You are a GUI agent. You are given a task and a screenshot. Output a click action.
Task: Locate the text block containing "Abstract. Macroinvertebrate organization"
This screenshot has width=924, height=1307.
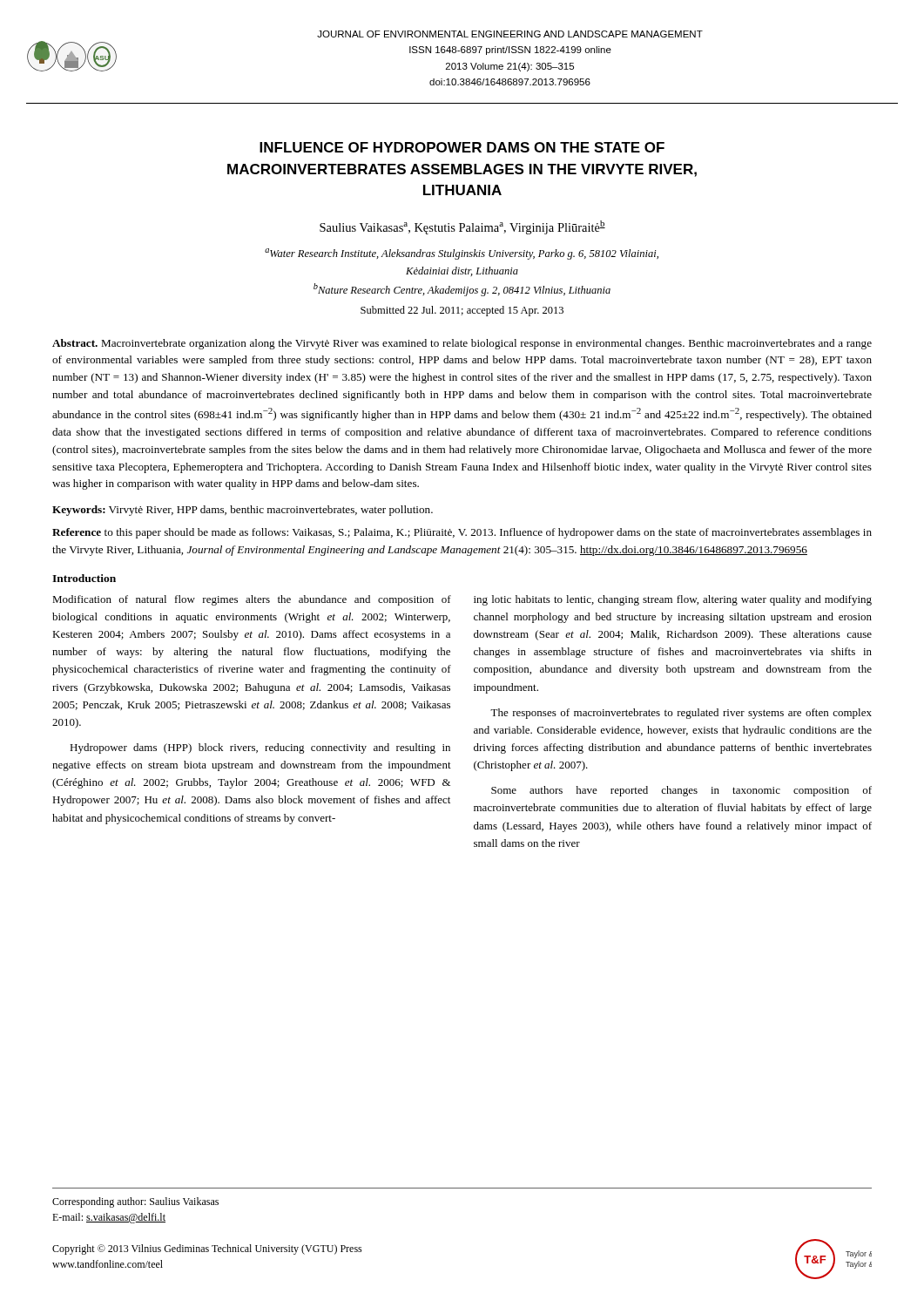click(x=462, y=413)
